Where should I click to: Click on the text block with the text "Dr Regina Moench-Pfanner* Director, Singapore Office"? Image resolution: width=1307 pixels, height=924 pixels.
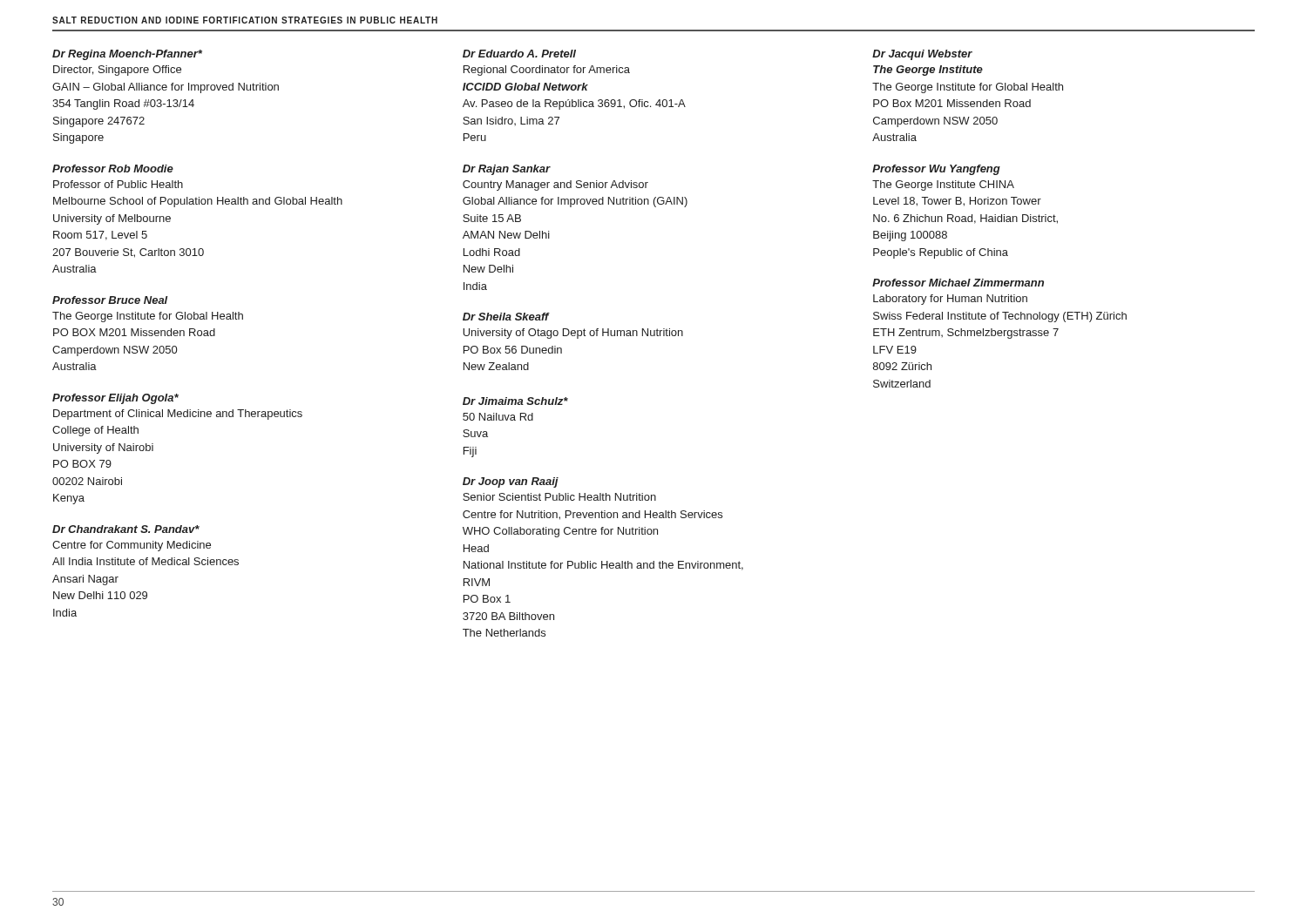click(x=243, y=96)
